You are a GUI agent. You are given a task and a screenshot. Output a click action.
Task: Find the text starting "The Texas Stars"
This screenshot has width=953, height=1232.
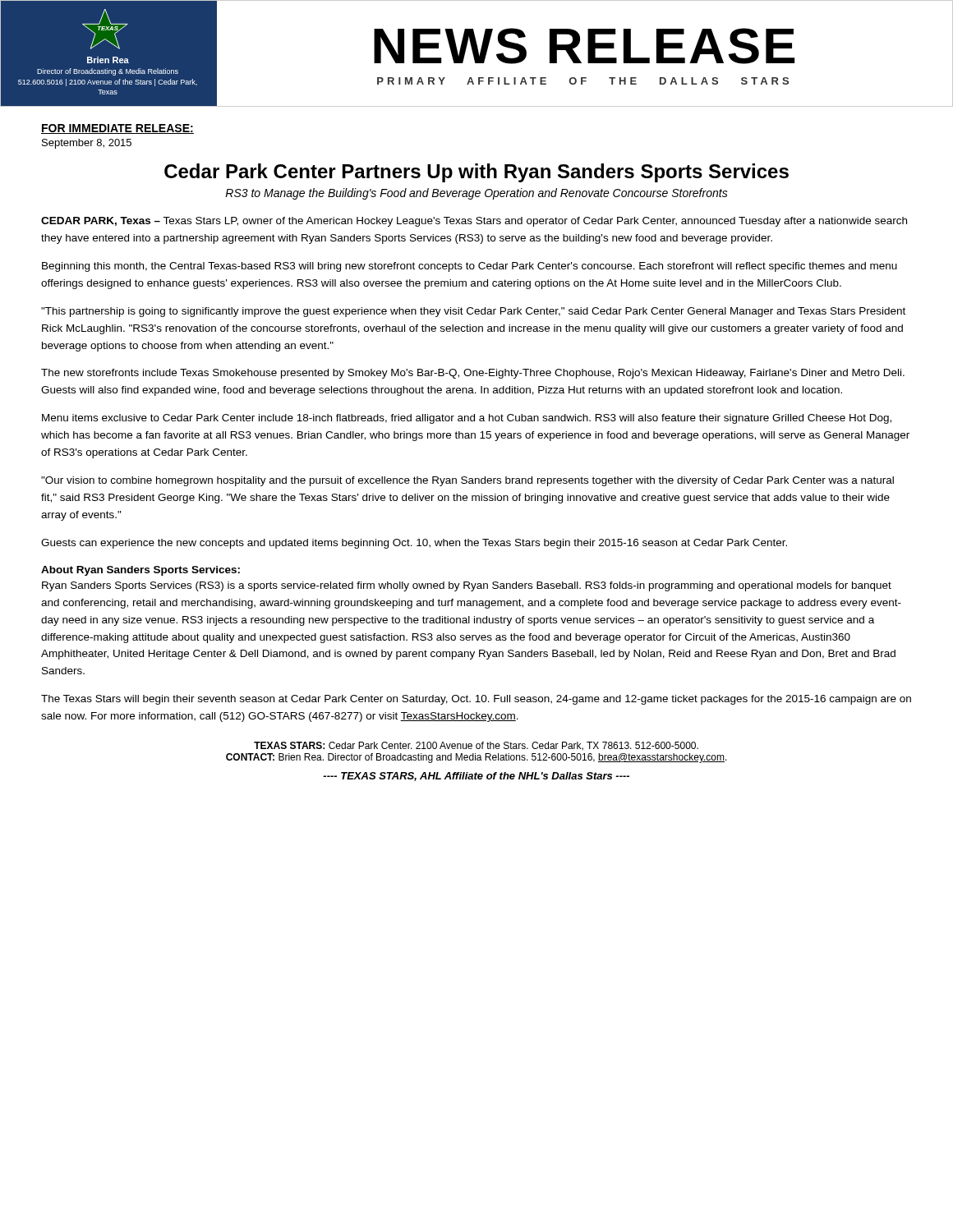click(476, 707)
